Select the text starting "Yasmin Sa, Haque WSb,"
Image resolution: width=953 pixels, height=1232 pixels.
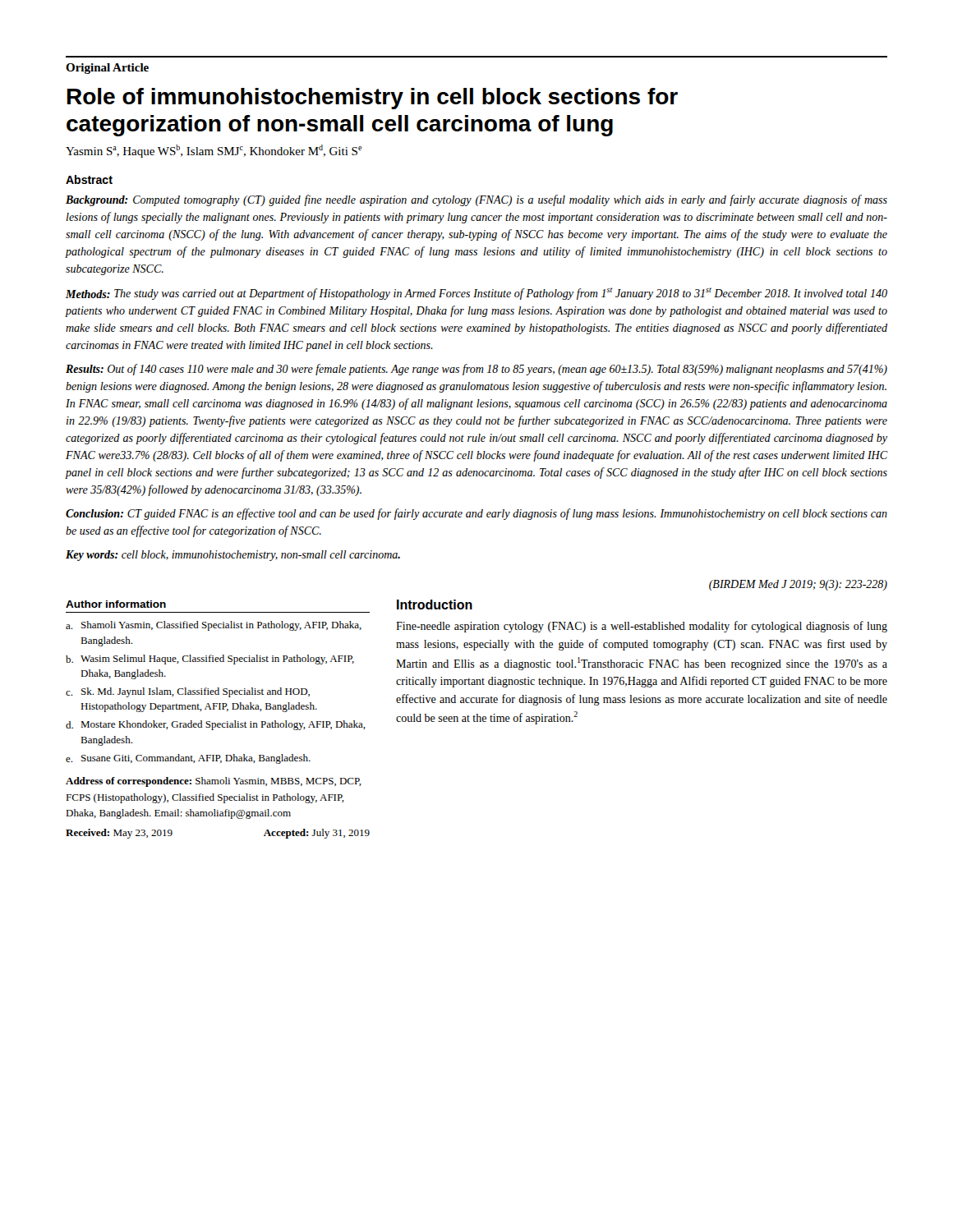coord(214,150)
